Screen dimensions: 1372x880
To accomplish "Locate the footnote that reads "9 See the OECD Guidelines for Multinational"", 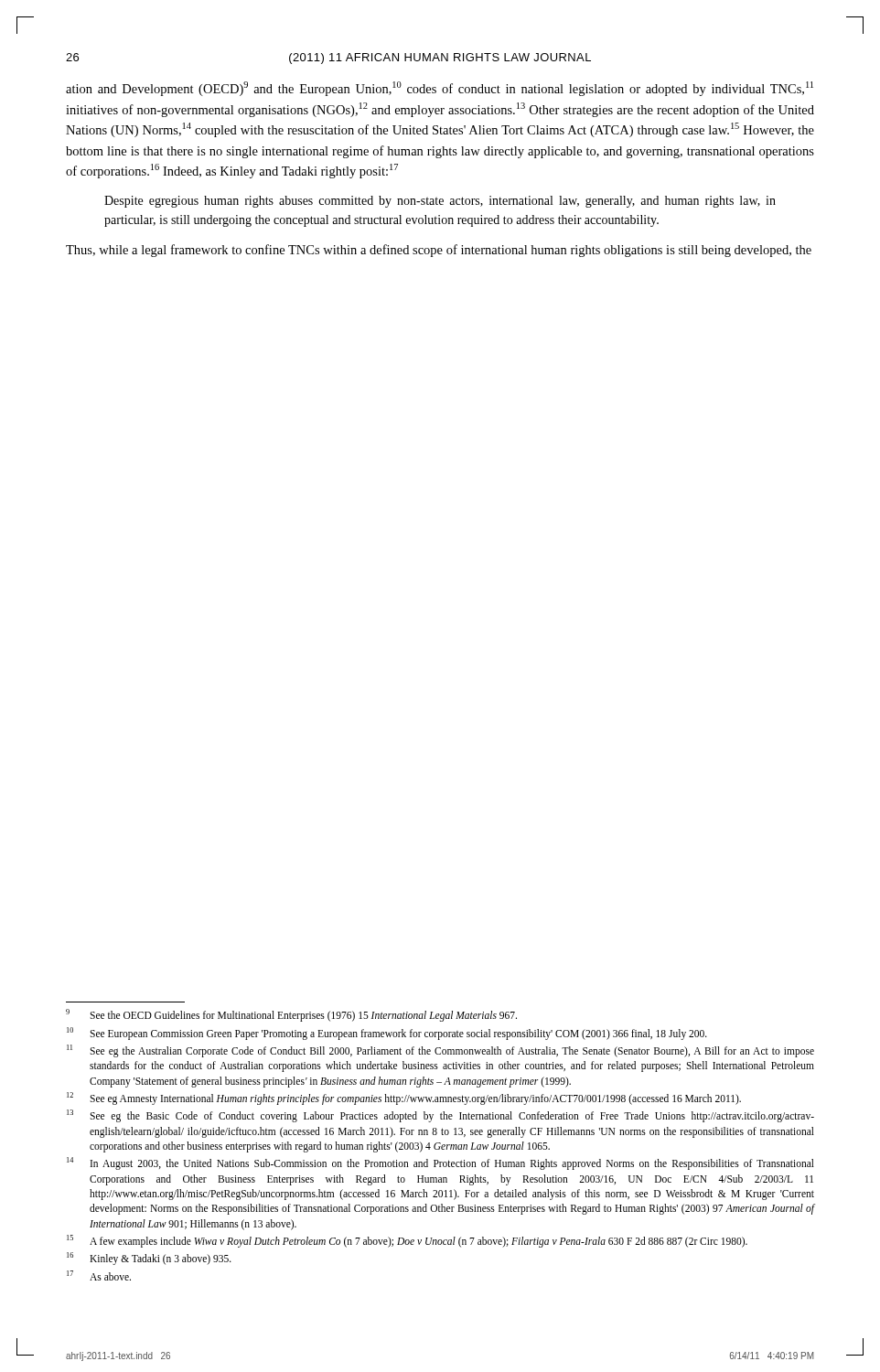I will [440, 1016].
